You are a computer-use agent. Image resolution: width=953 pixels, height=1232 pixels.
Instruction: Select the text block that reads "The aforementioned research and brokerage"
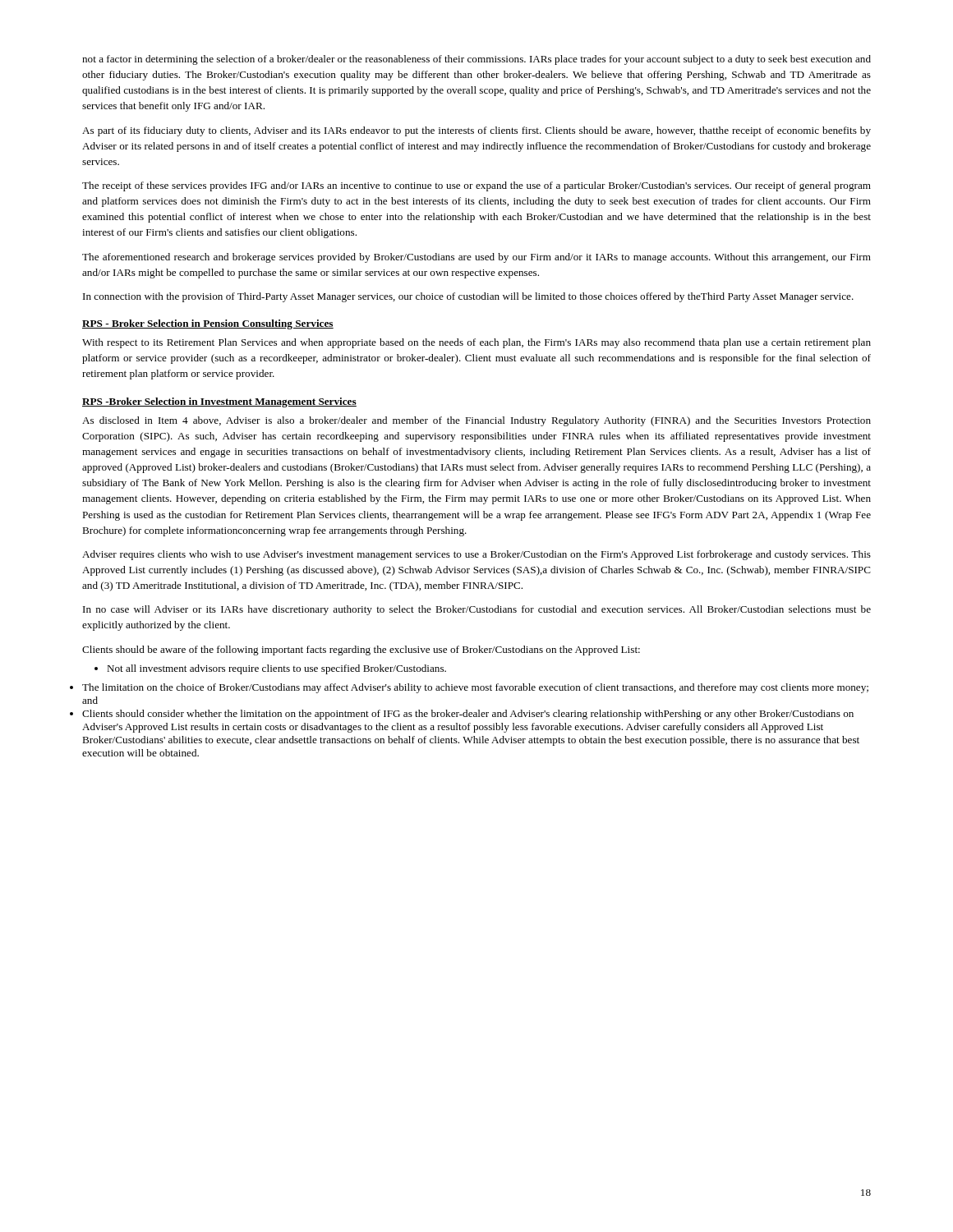[x=476, y=264]
